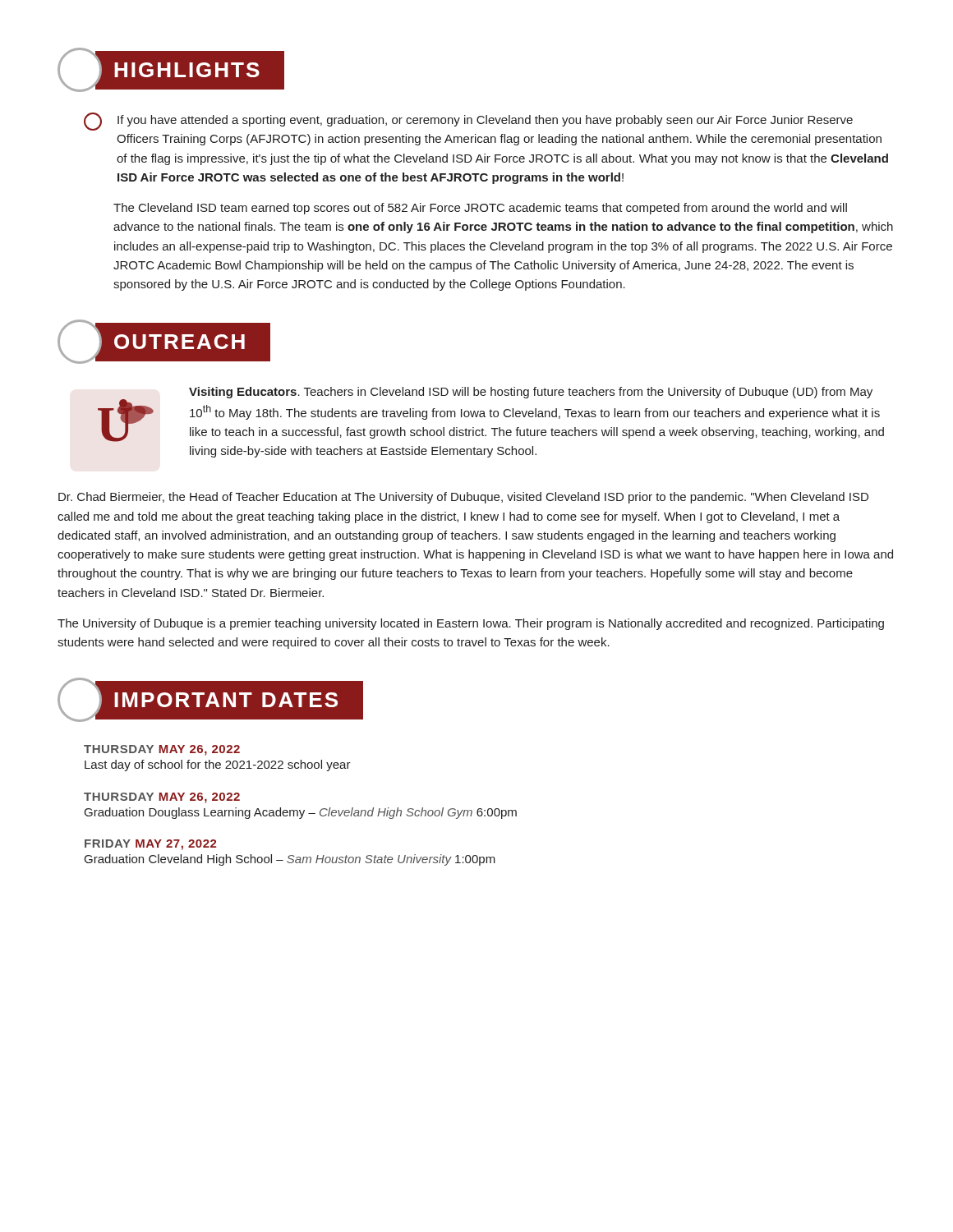Where is the passage that starts "THURSDAY May 26, 2022 Graduation Douglass Learning"?
Screen dimensions: 1232x953
click(490, 805)
